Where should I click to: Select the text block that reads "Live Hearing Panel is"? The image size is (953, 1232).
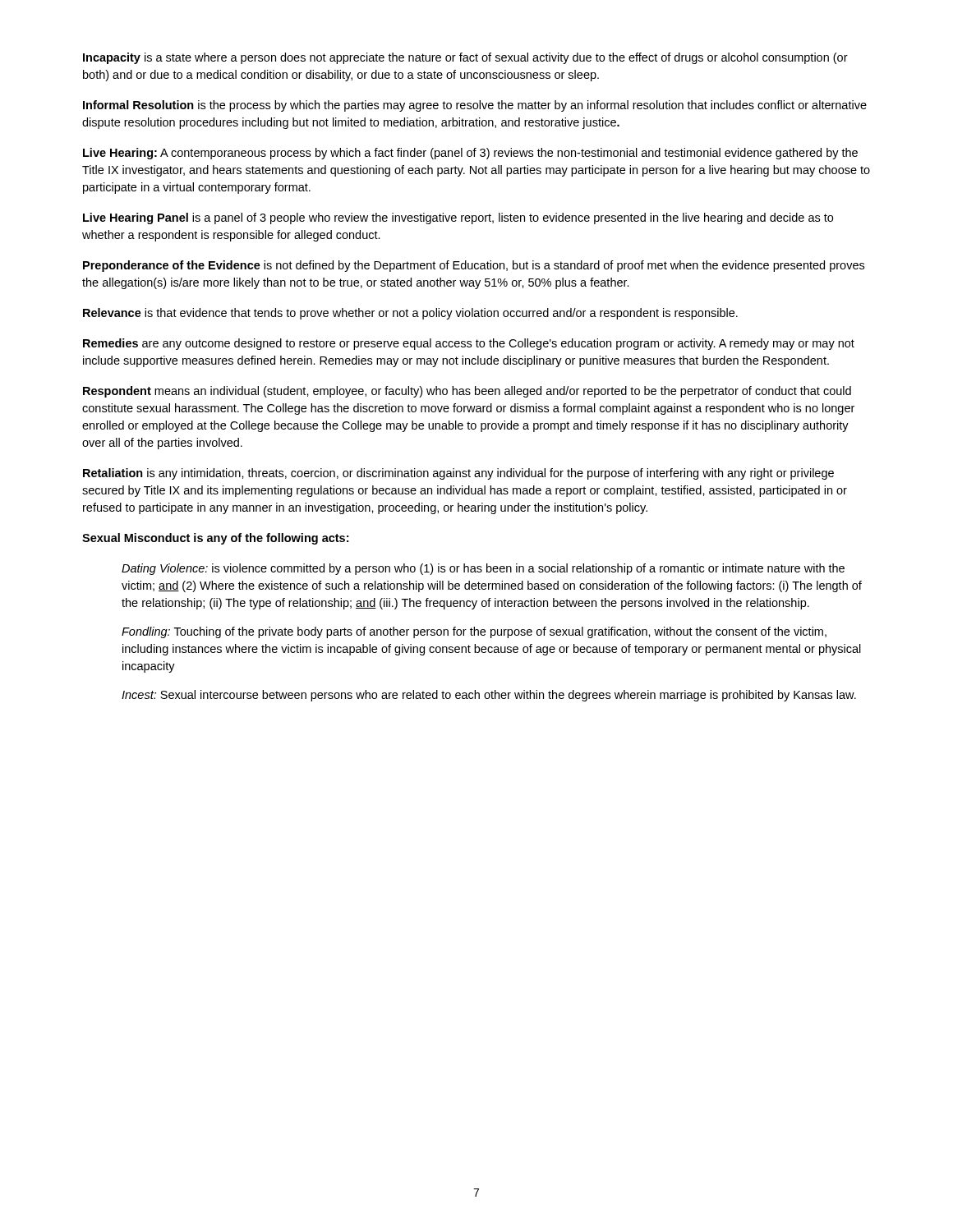tap(458, 226)
